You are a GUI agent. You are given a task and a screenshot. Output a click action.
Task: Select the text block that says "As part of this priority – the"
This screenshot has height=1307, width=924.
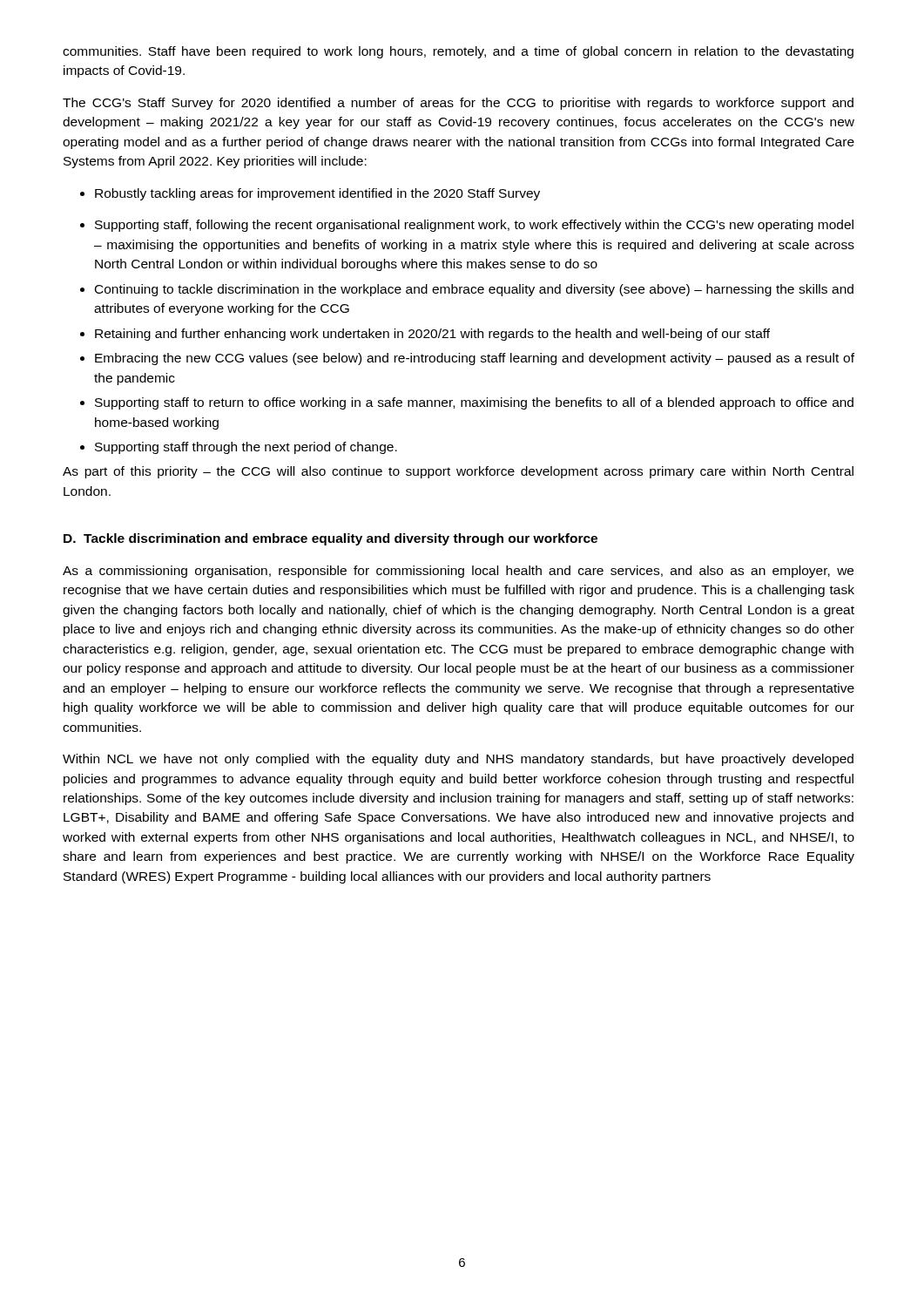click(x=459, y=482)
